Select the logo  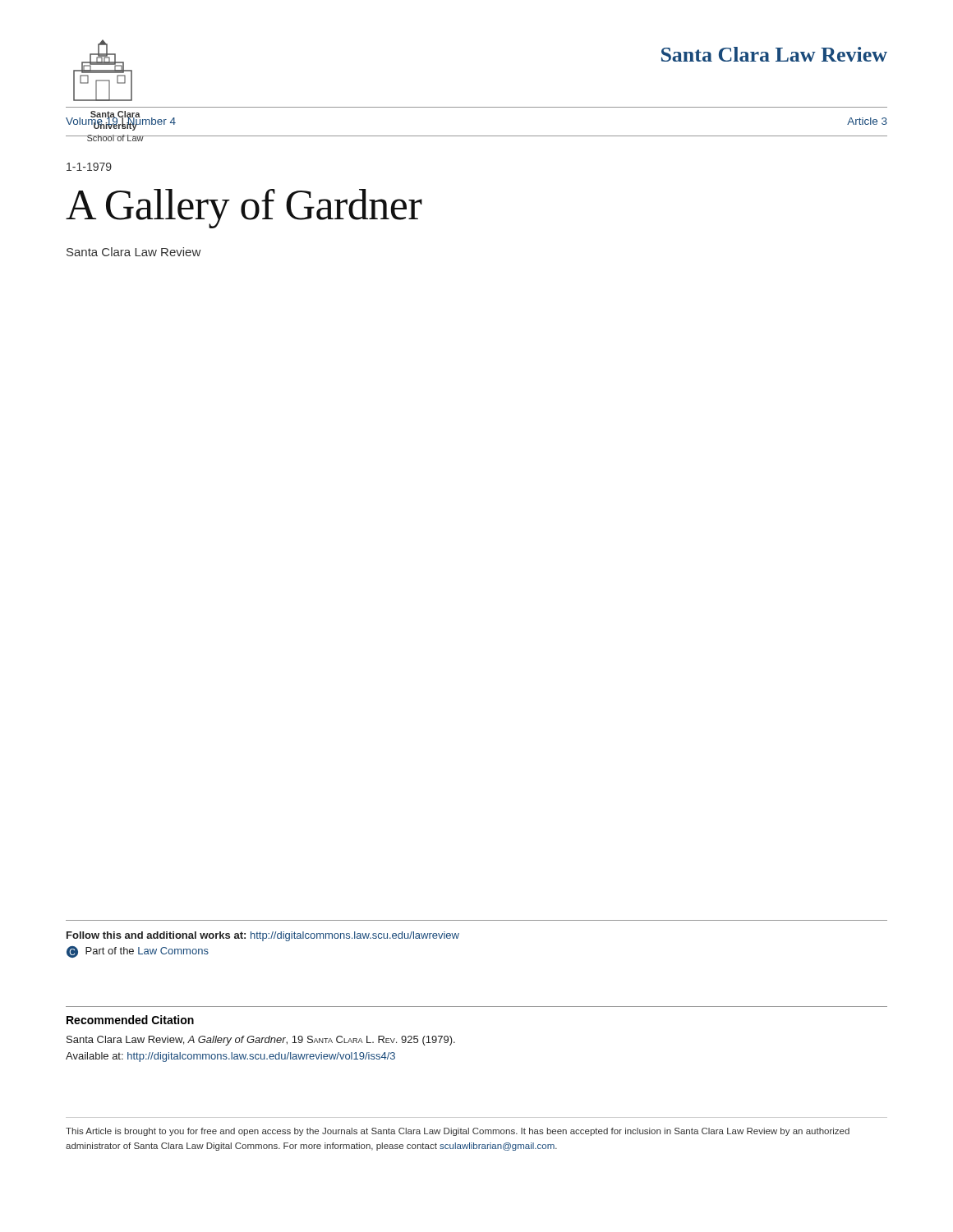[115, 92]
